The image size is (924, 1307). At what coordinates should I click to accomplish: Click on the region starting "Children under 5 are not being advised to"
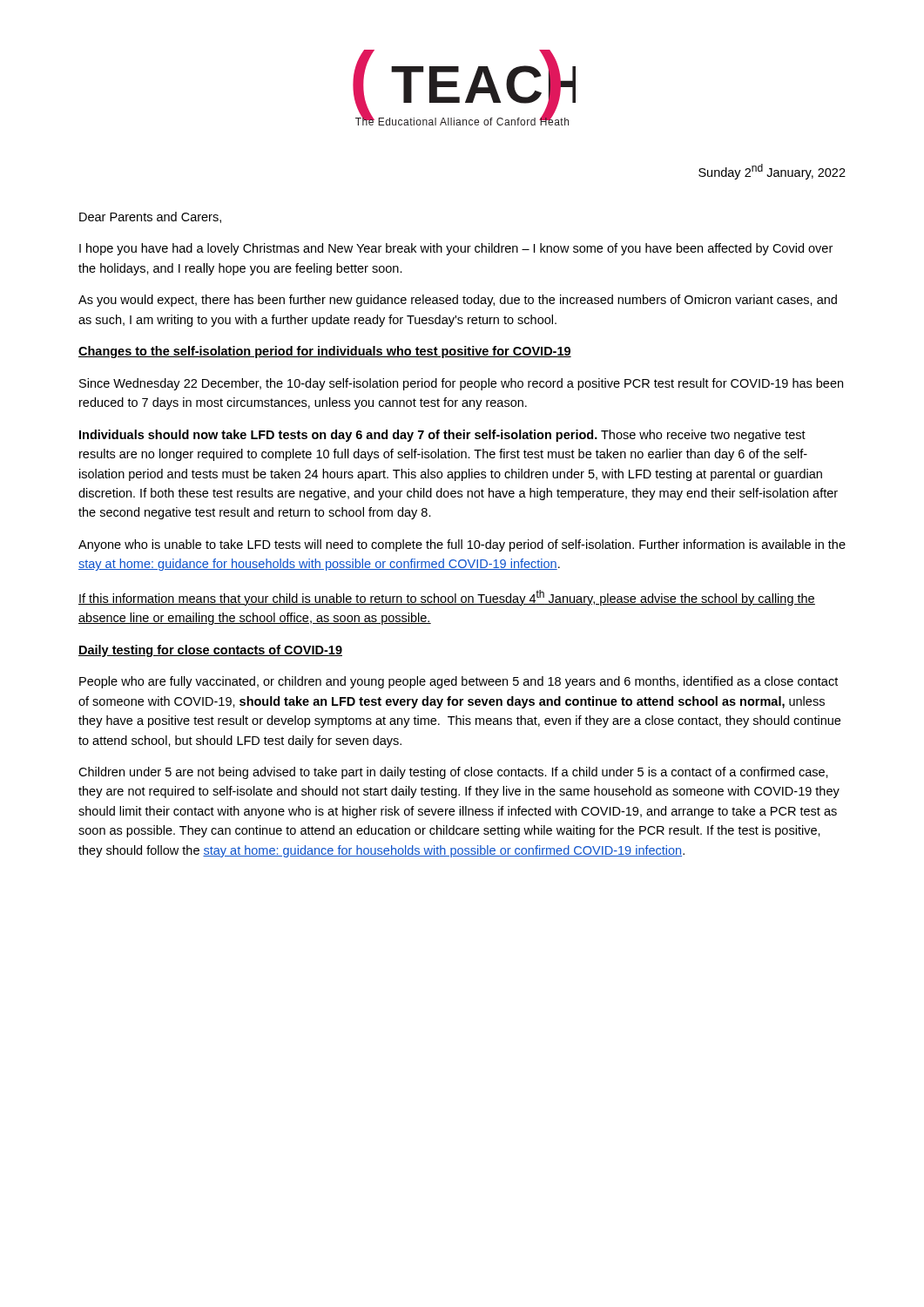459,811
